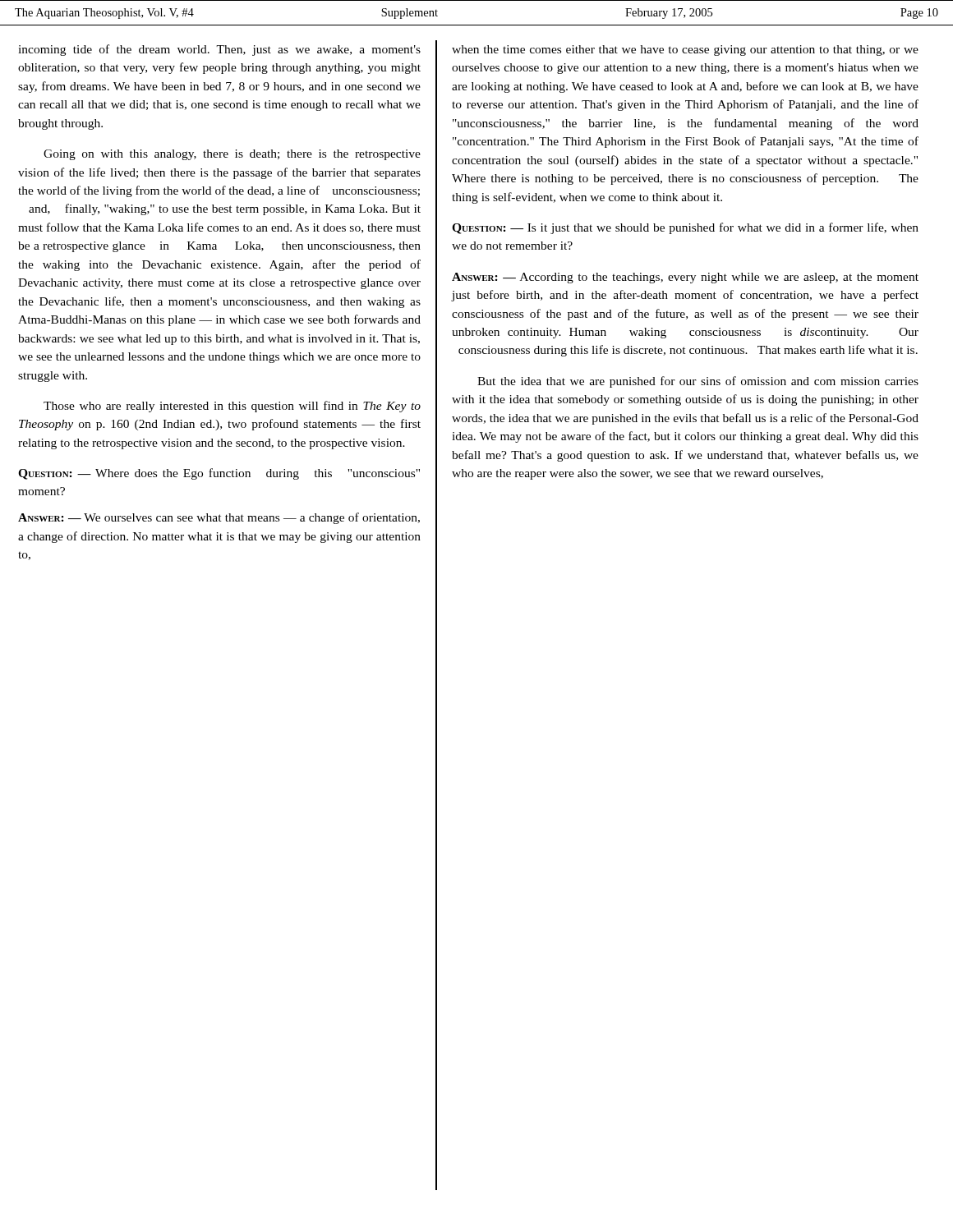Click on the text block that reads "Going on with this analogy, there is"
Viewport: 953px width, 1232px height.
coord(219,265)
